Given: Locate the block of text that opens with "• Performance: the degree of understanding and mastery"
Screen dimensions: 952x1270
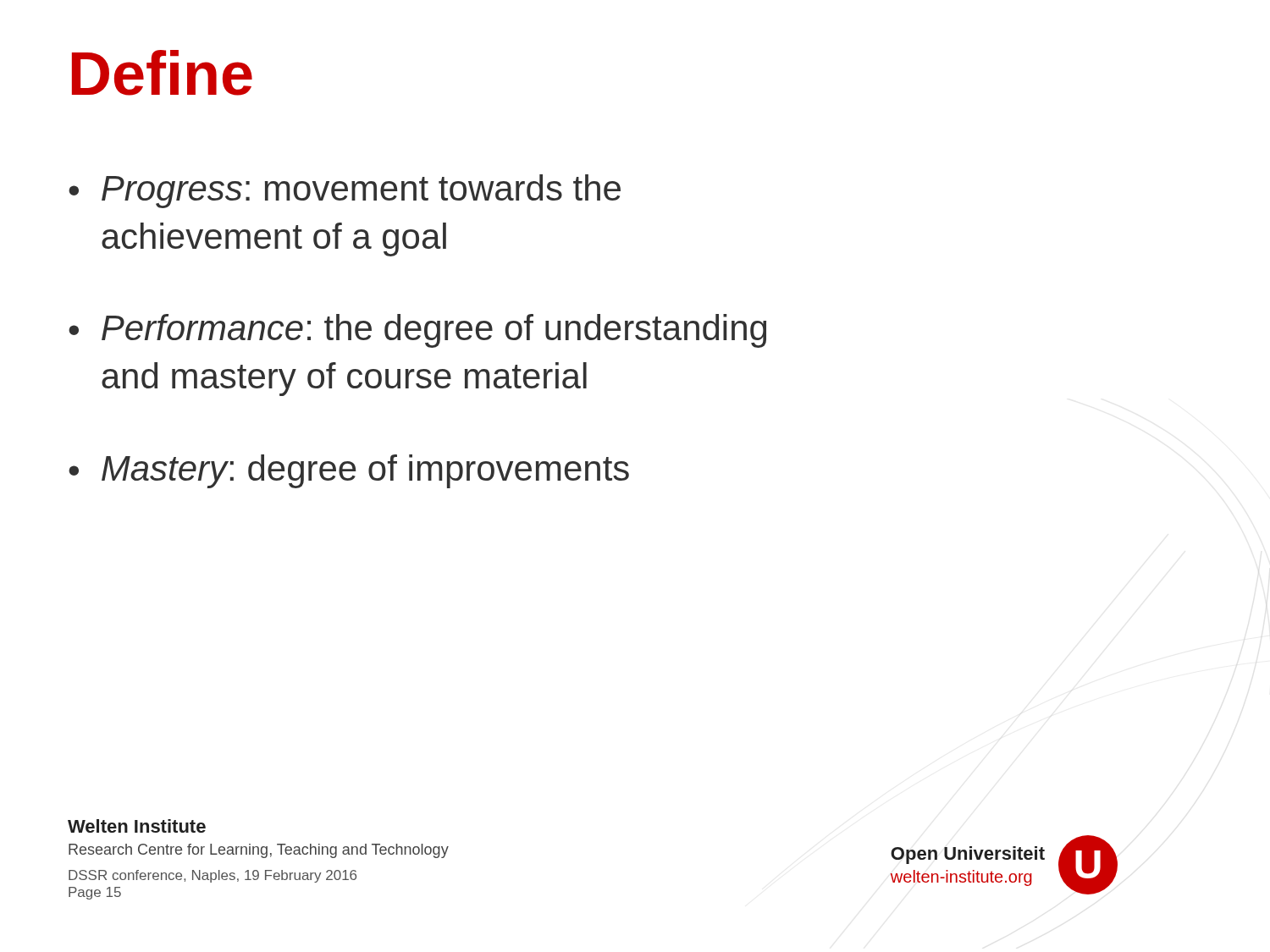Looking at the screenshot, I should (x=449, y=353).
